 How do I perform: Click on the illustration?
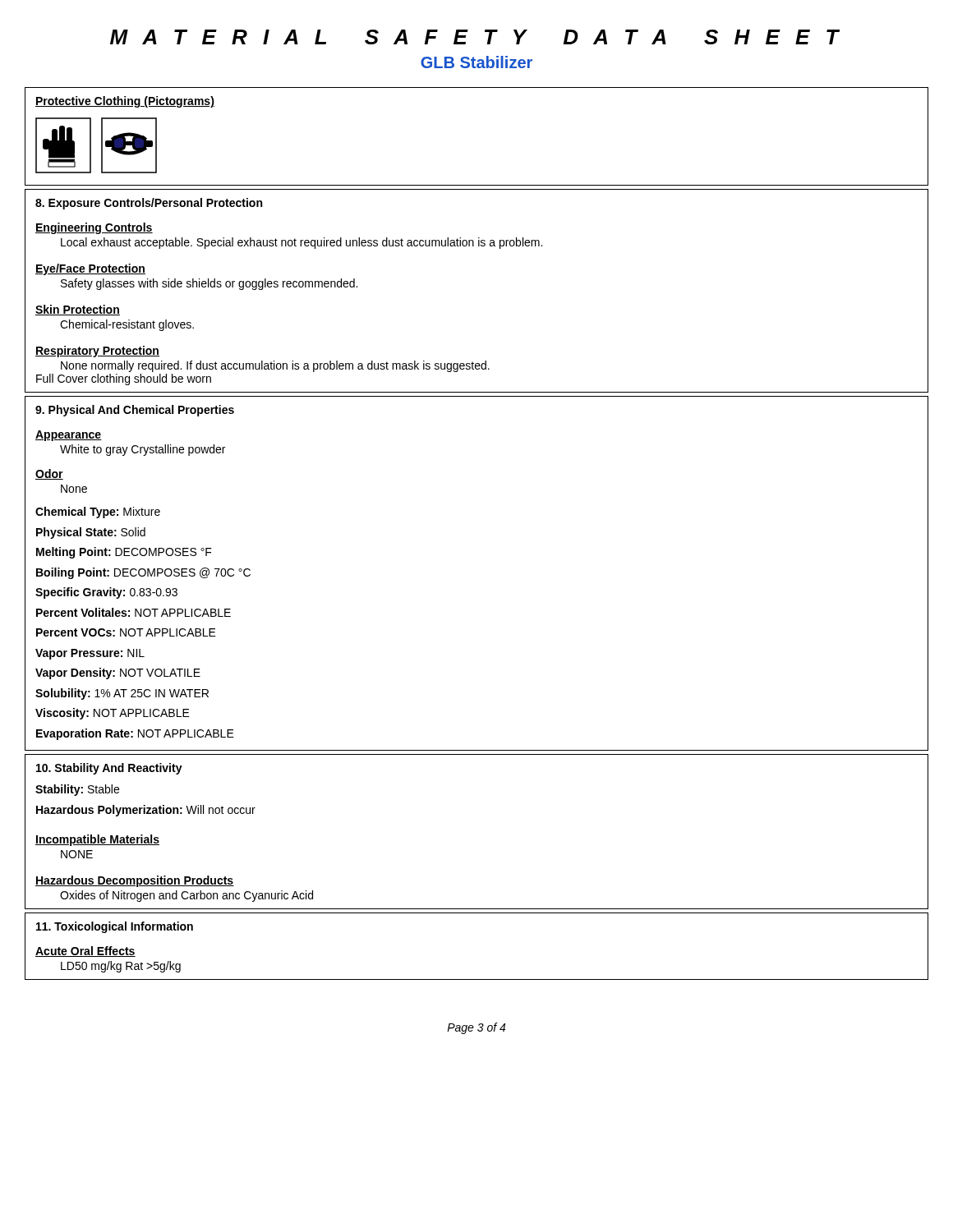[476, 145]
